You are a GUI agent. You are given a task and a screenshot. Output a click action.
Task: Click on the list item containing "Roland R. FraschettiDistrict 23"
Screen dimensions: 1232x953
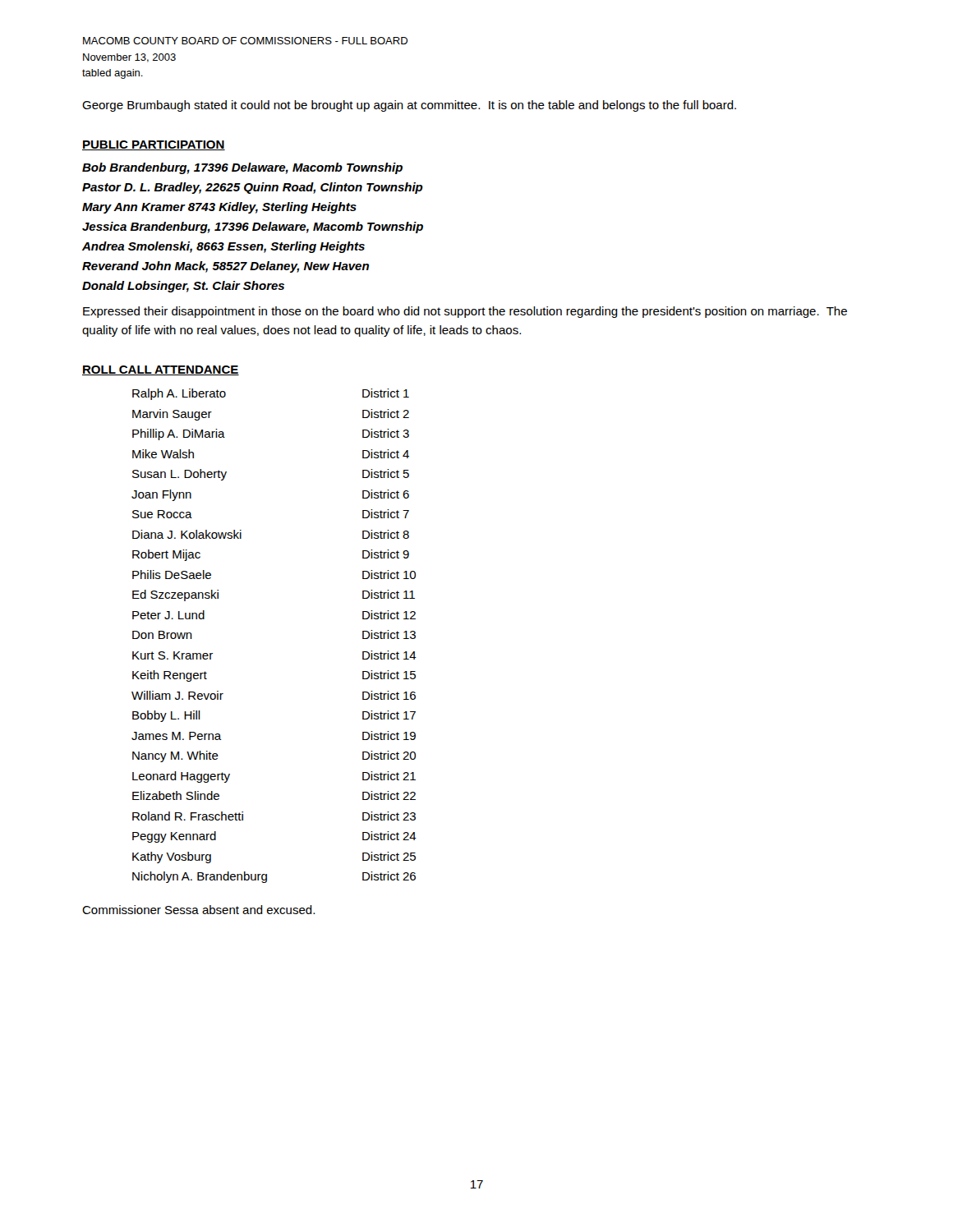[x=193, y=817]
